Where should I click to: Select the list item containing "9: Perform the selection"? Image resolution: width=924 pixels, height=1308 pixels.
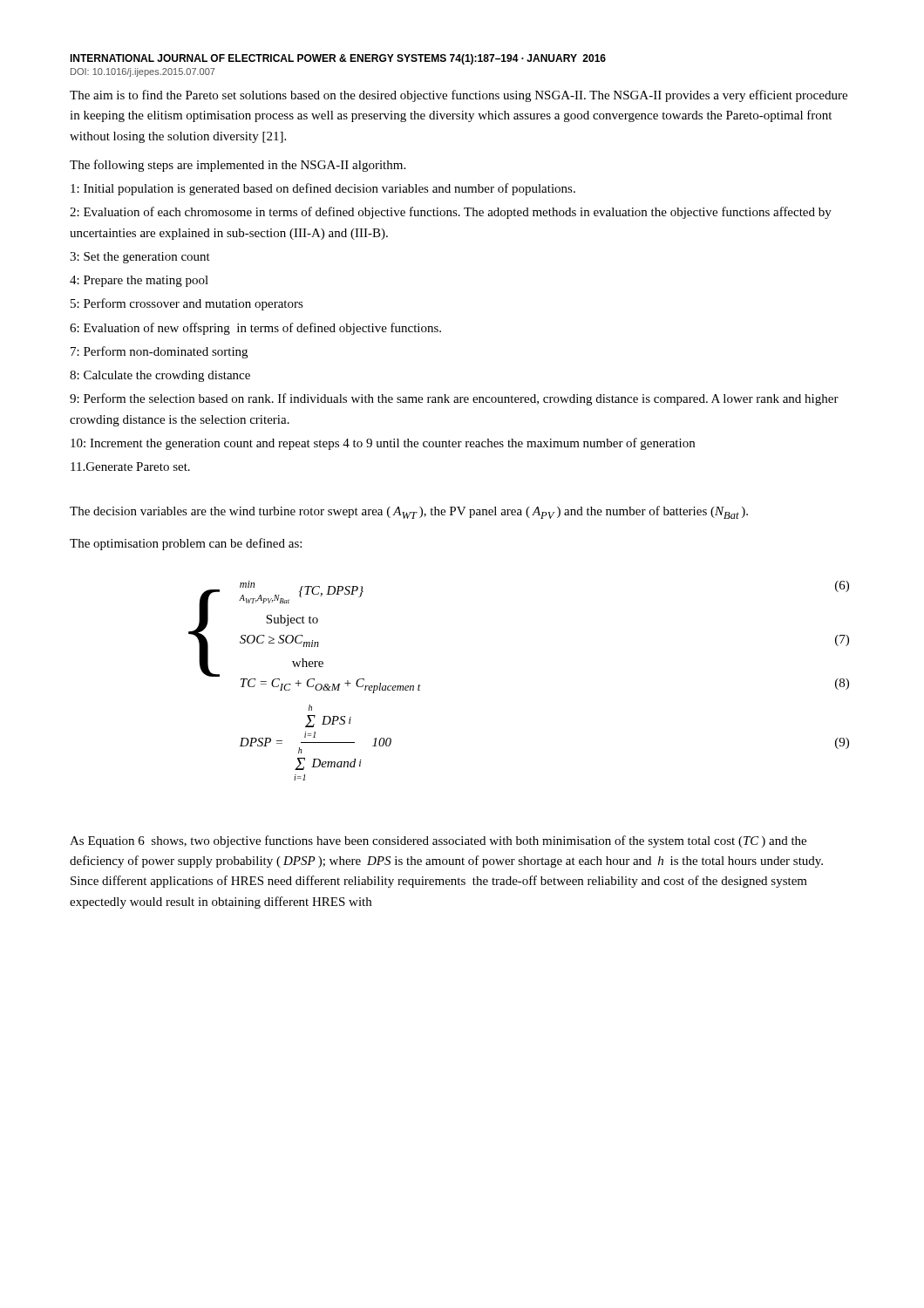pos(454,409)
